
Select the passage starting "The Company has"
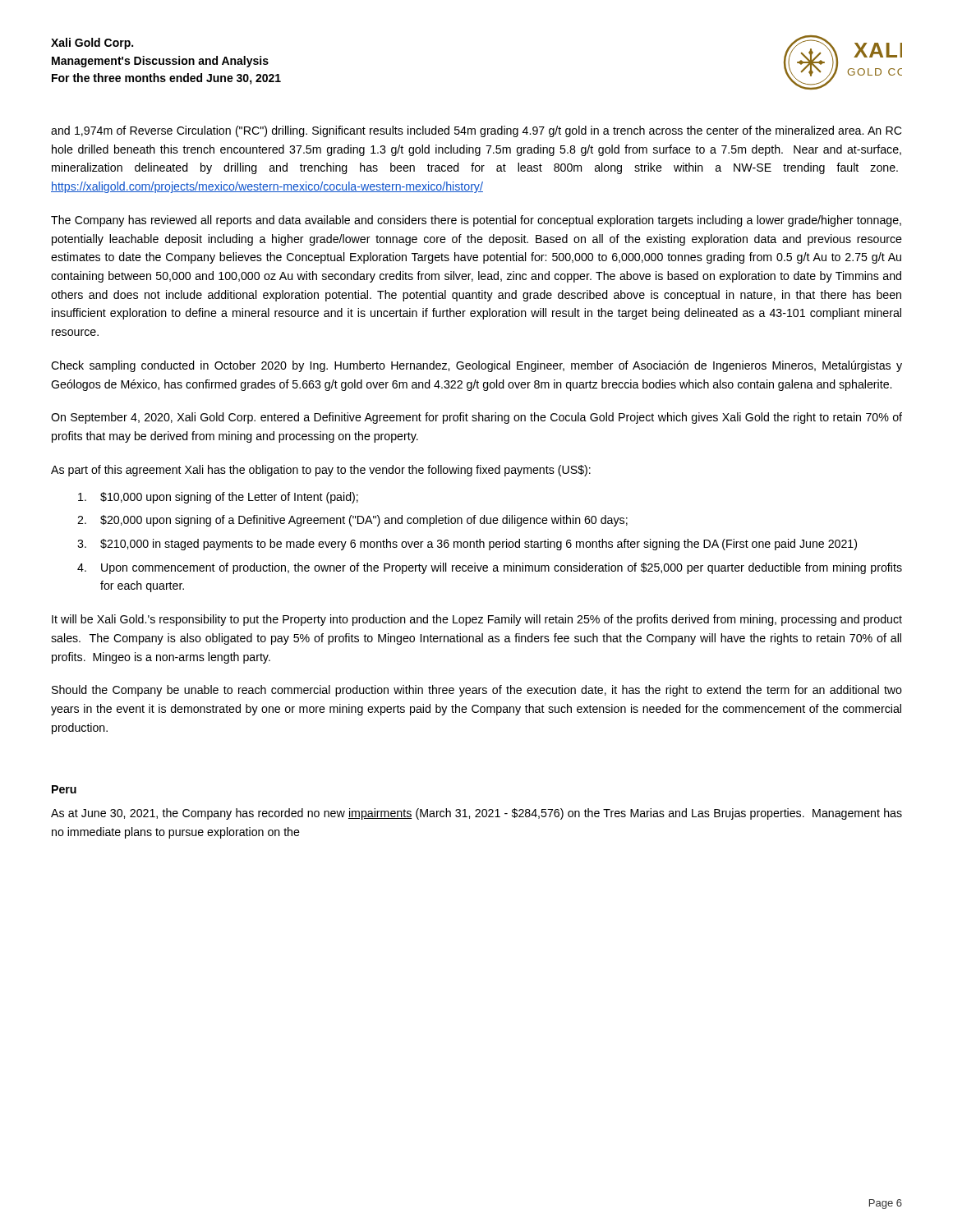click(x=476, y=276)
